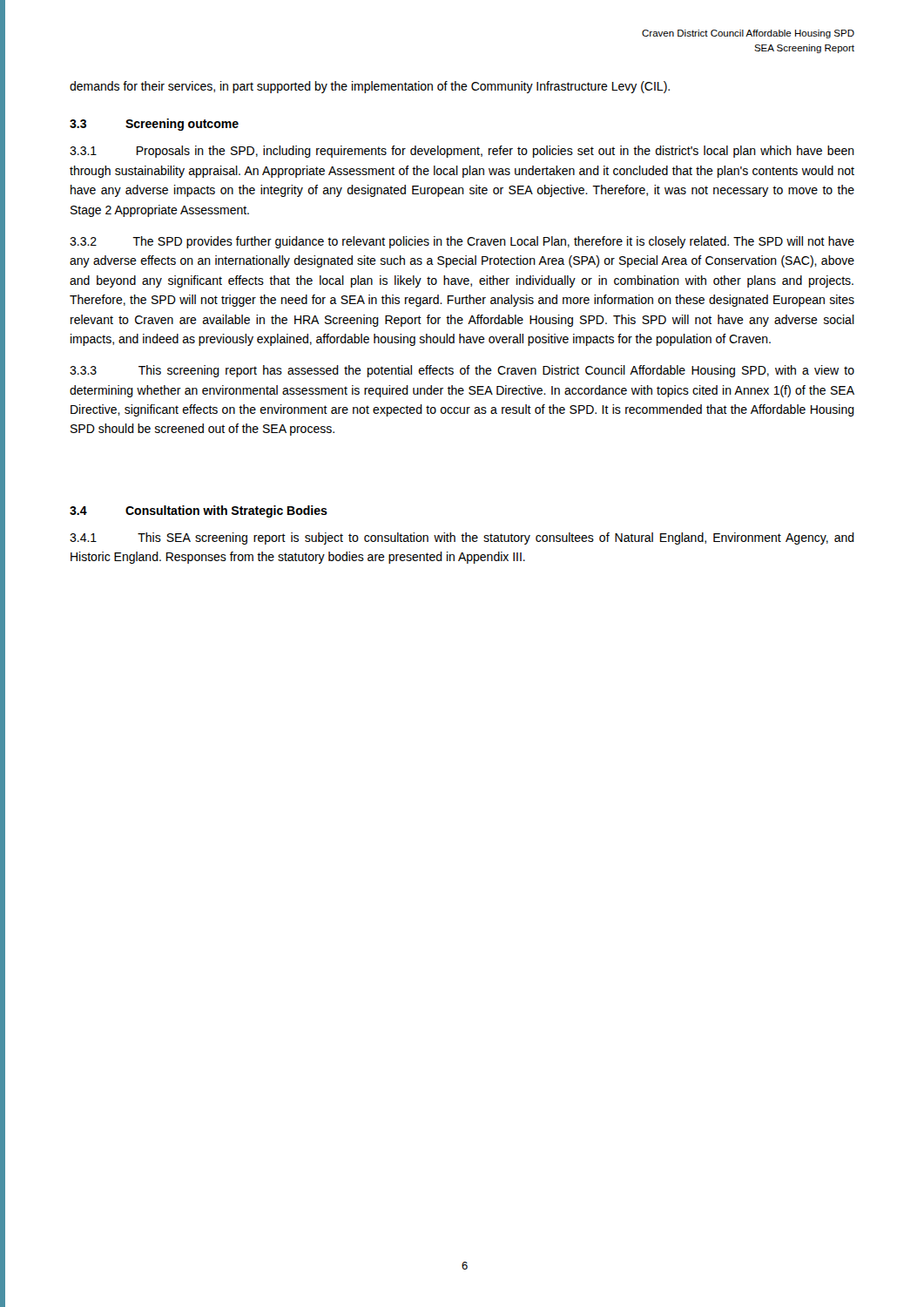Navigate to the text starting "3.3 Screening outcome"
The height and width of the screenshot is (1307, 924).
[154, 124]
